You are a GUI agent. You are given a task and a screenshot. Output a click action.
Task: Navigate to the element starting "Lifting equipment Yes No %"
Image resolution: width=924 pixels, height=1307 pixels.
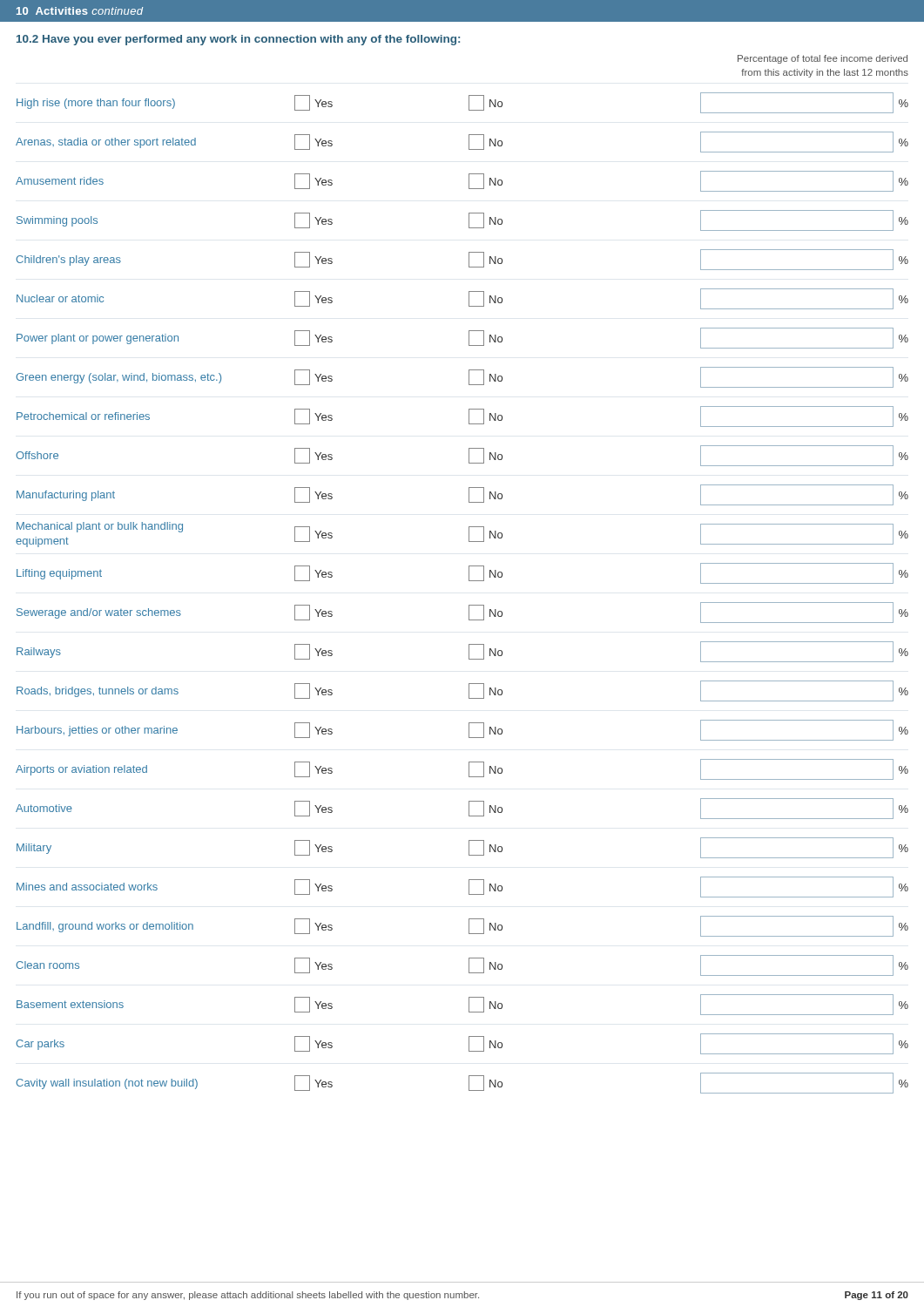pos(462,573)
